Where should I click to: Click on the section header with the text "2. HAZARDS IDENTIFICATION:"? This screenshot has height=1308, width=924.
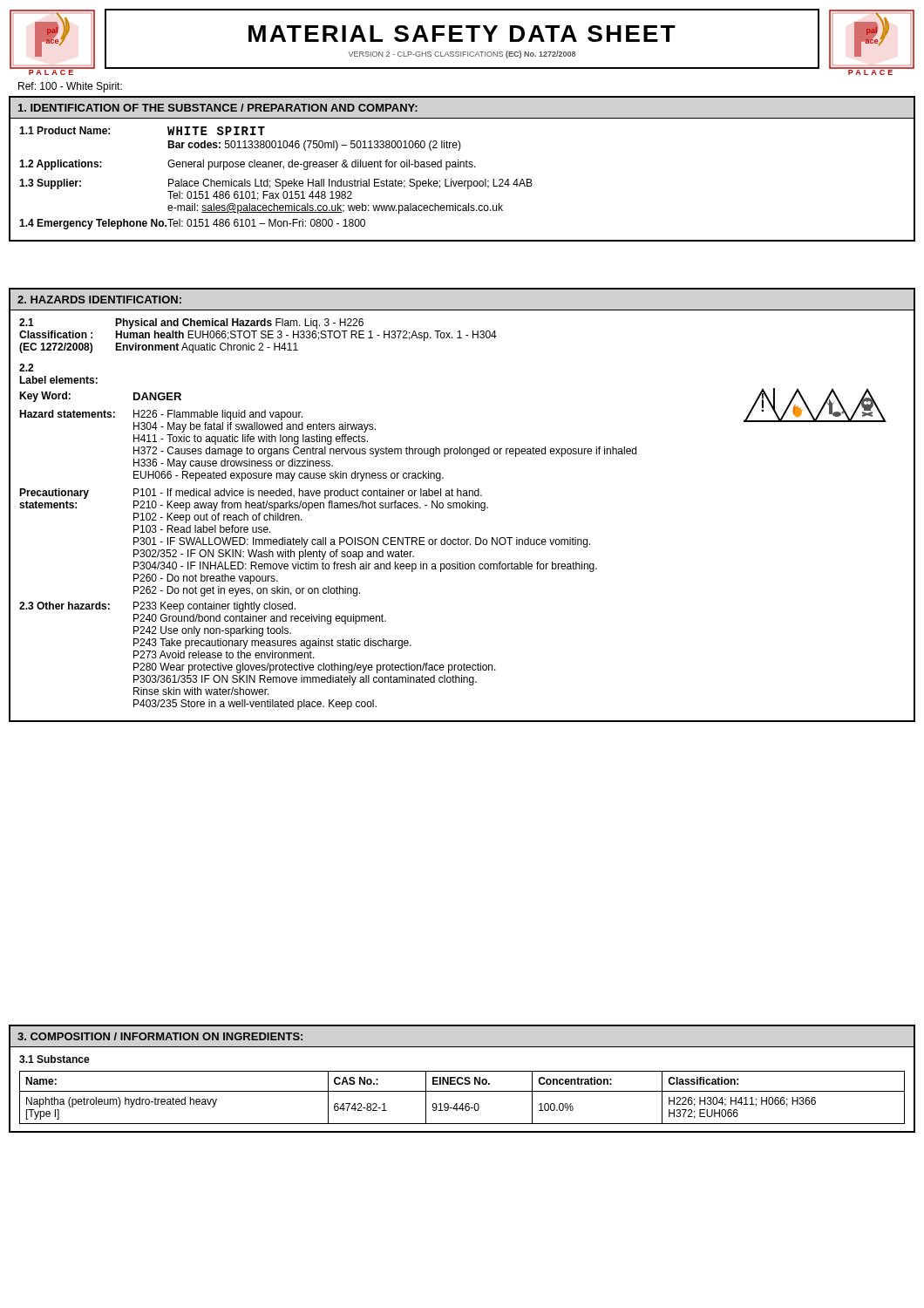click(100, 300)
